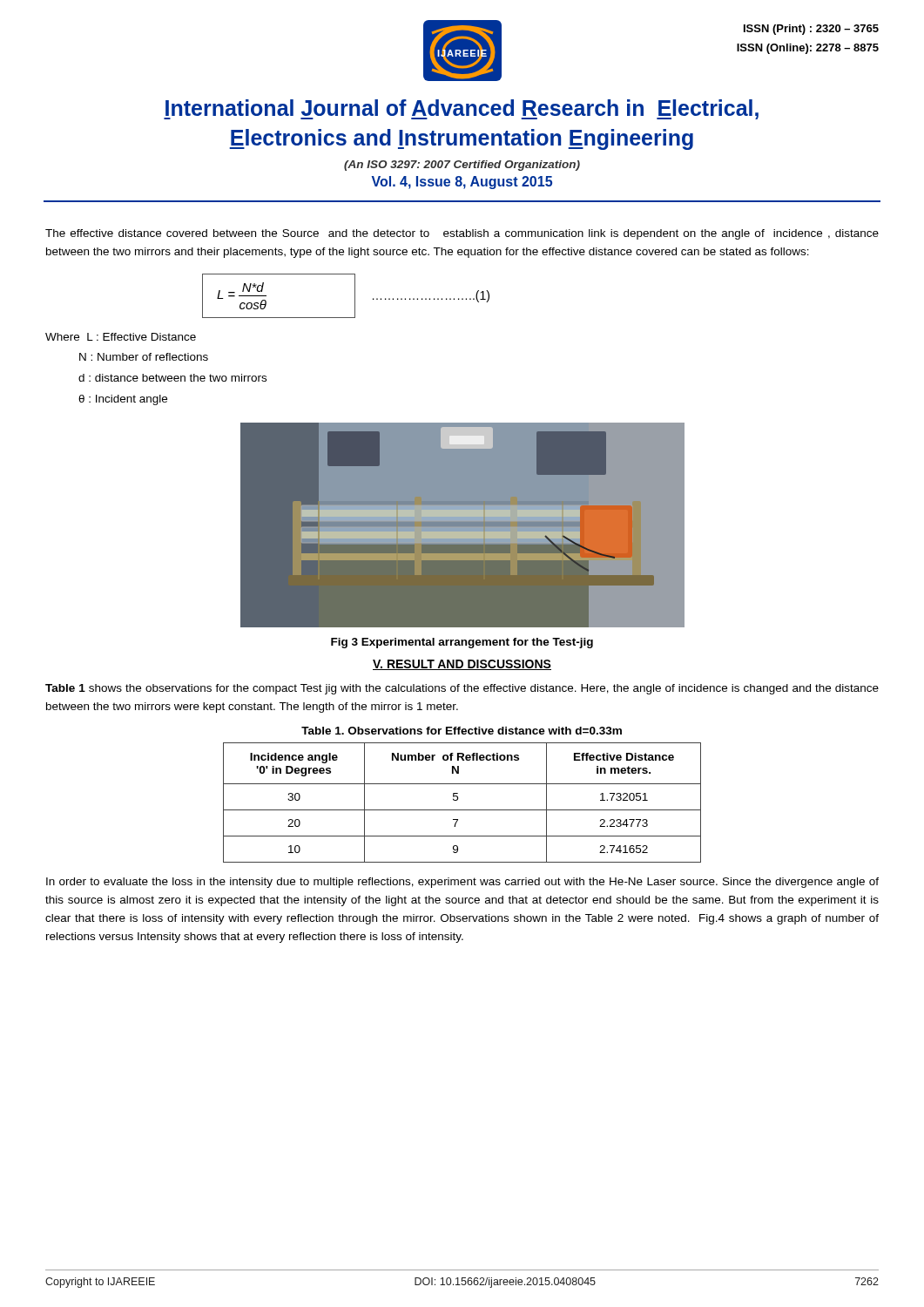This screenshot has height=1307, width=924.
Task: Locate the text "θ : Incident angle"
Action: [123, 399]
